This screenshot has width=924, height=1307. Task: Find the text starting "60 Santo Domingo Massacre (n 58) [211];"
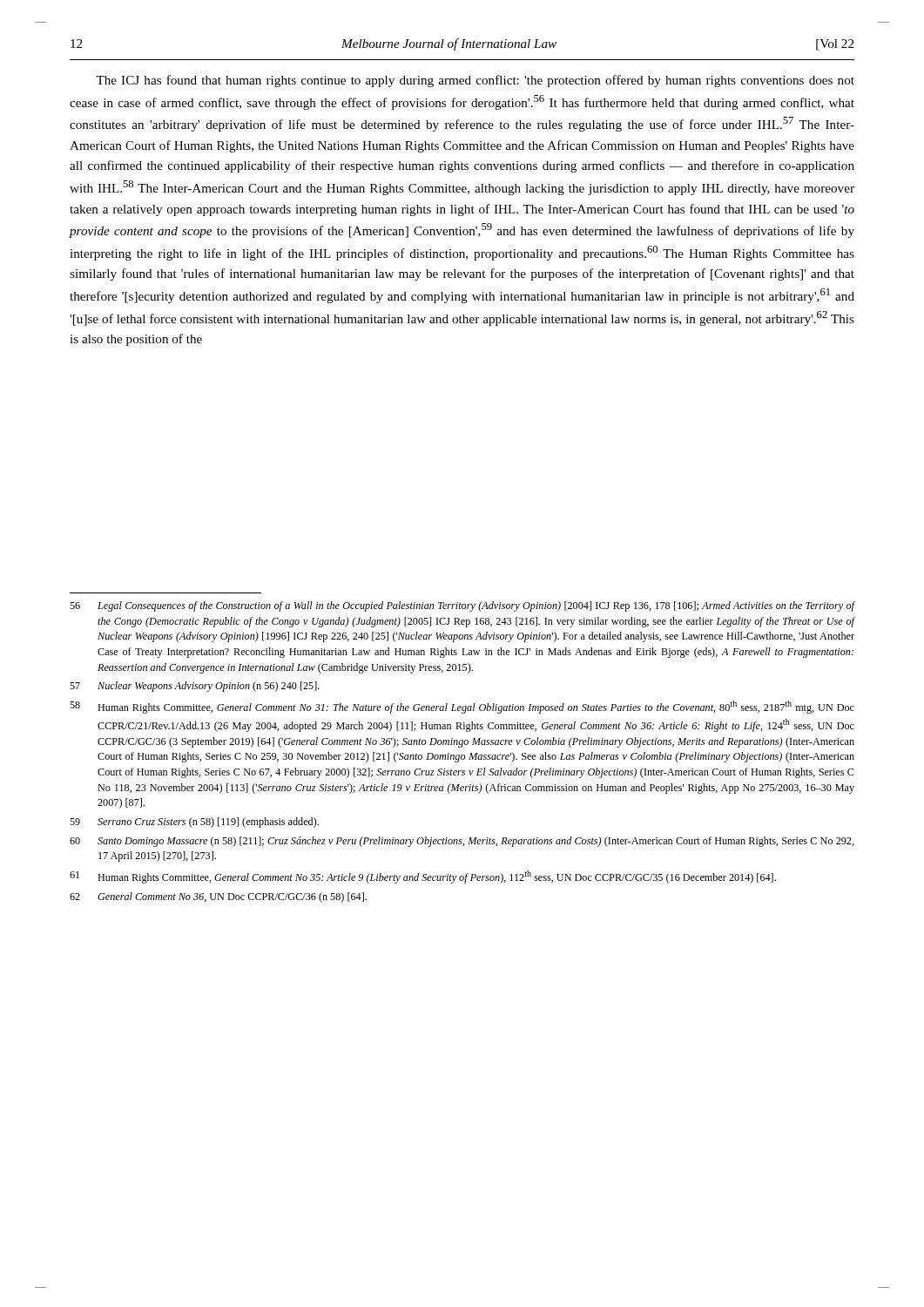pos(462,848)
